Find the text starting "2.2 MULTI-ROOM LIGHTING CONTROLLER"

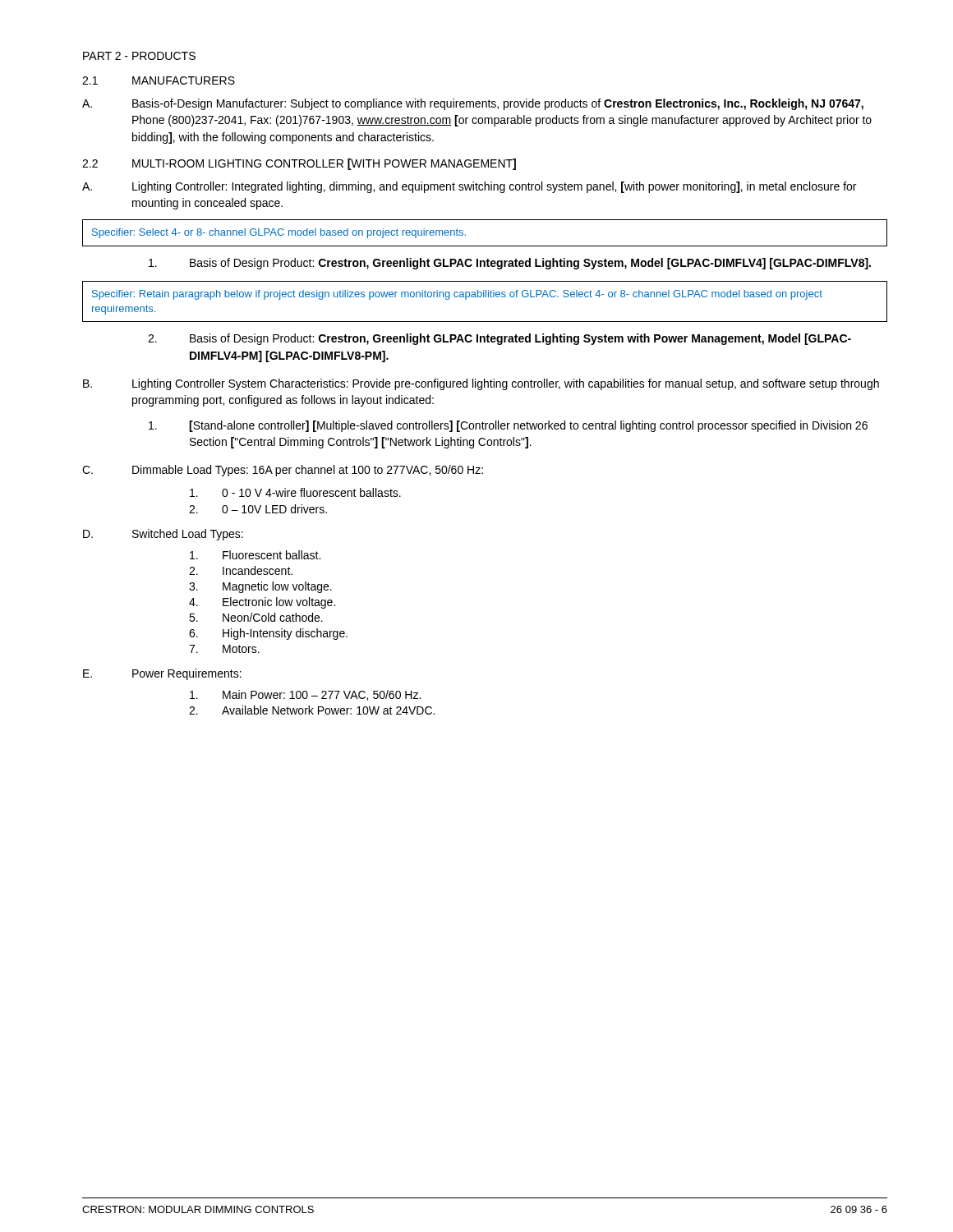tap(299, 163)
